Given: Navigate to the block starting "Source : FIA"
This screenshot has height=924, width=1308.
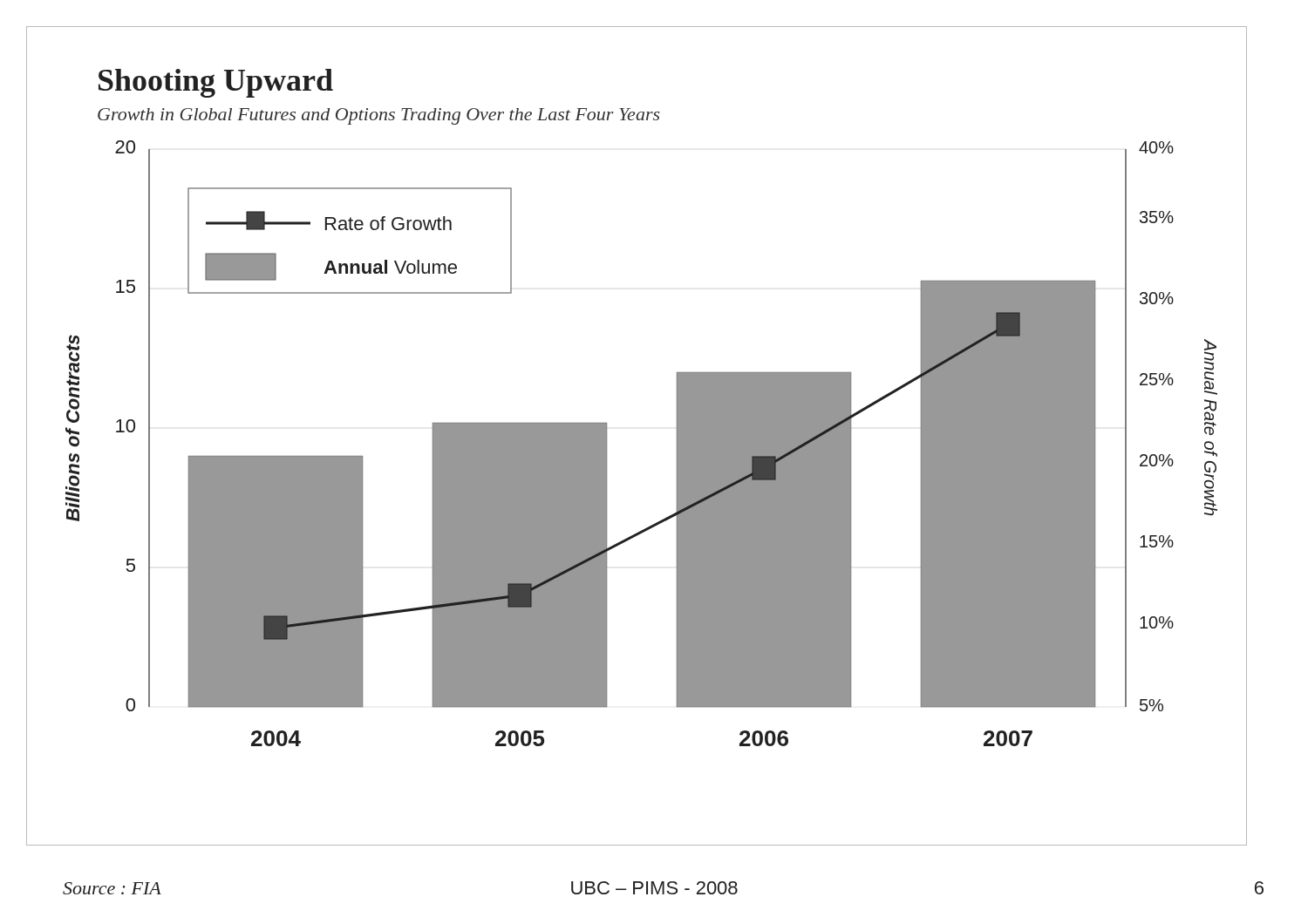Looking at the screenshot, I should click(x=112, y=888).
